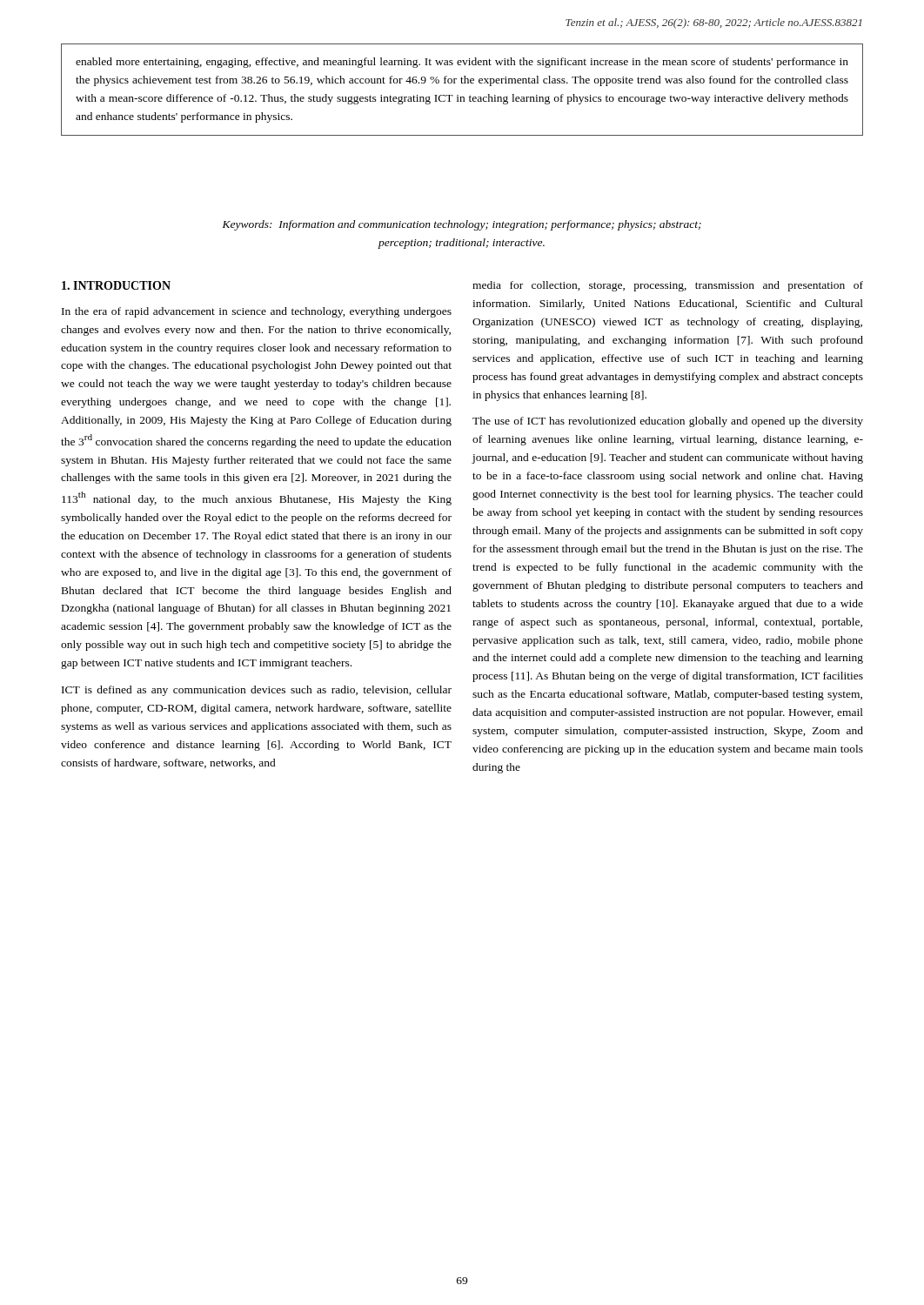Select the text block that says "media for collection, storage, processing, transmission and"
Image resolution: width=924 pixels, height=1305 pixels.
668,527
